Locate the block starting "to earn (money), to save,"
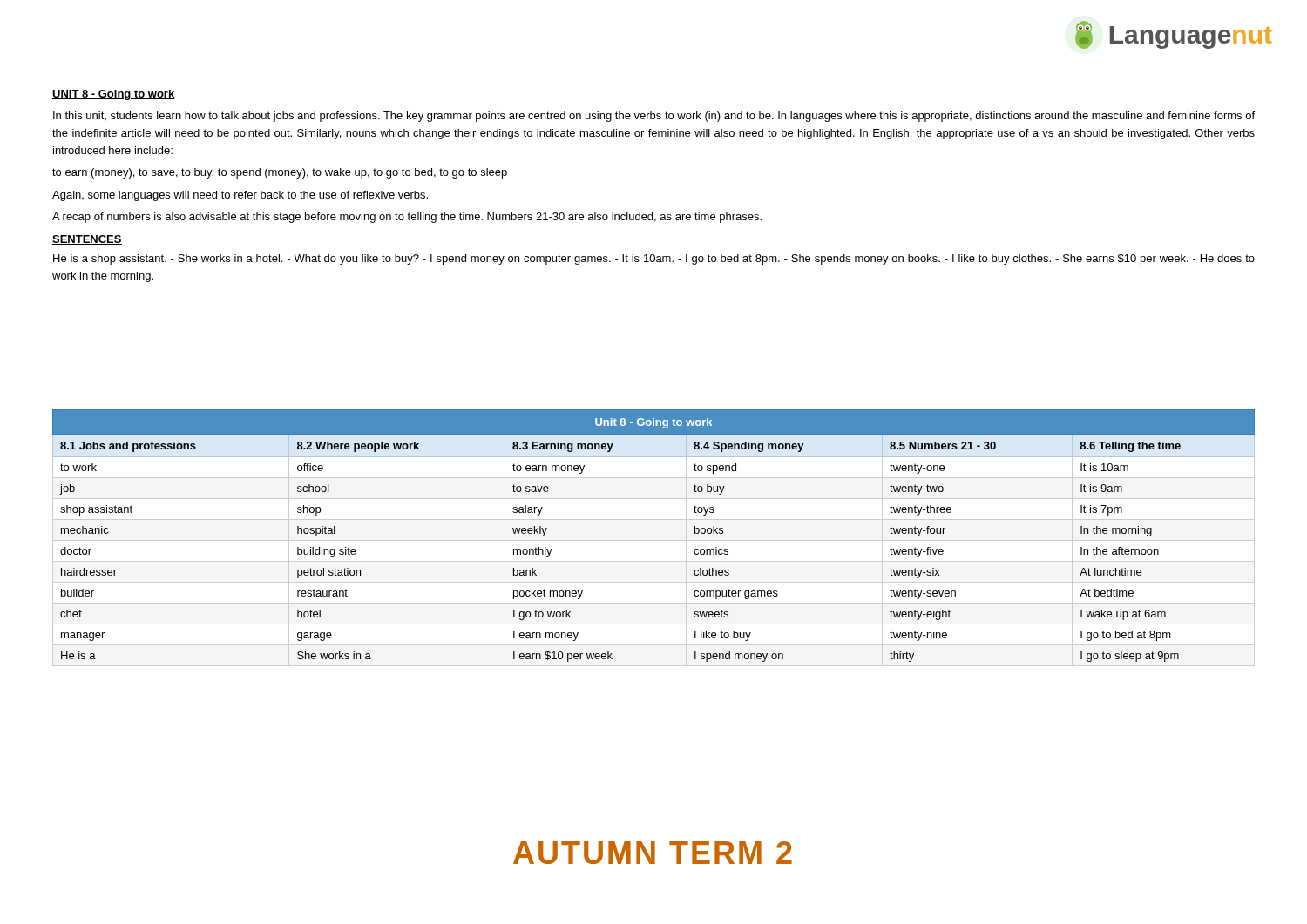 tap(280, 172)
